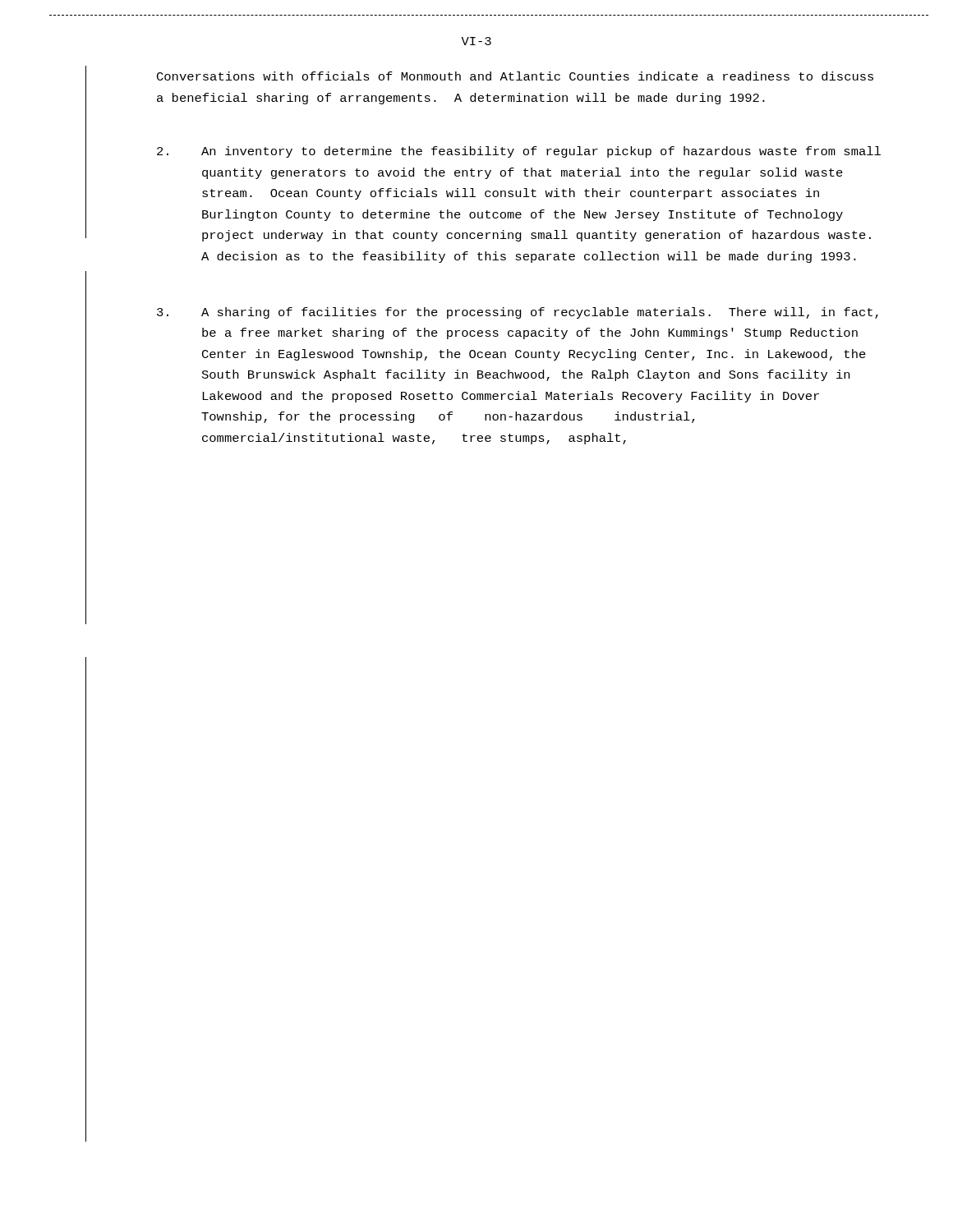The image size is (953, 1232).
Task: Locate the text starting "Conversations with officials of Monmouth and"
Action: [515, 88]
